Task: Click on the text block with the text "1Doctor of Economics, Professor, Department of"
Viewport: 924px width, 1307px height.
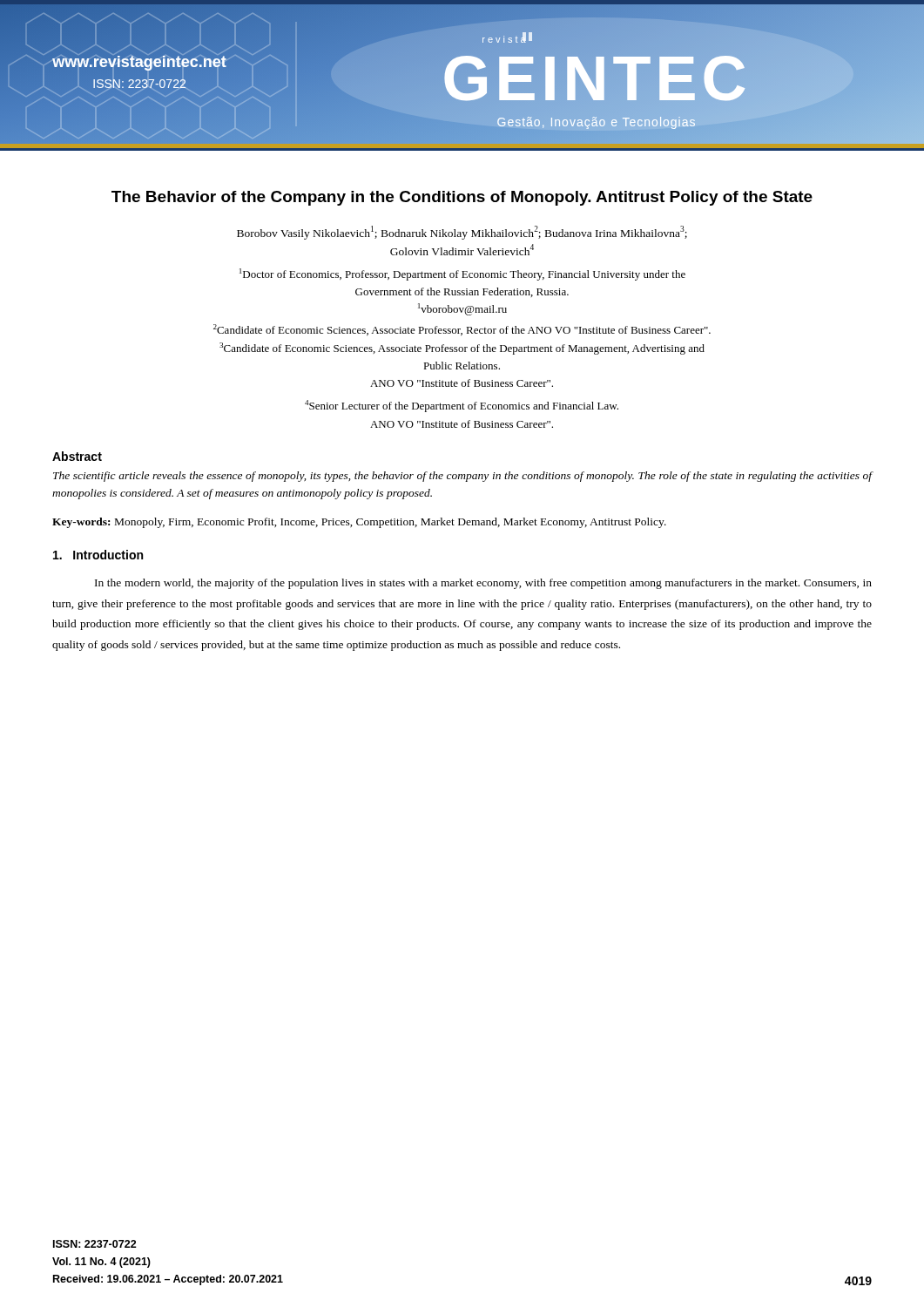Action: [x=462, y=282]
